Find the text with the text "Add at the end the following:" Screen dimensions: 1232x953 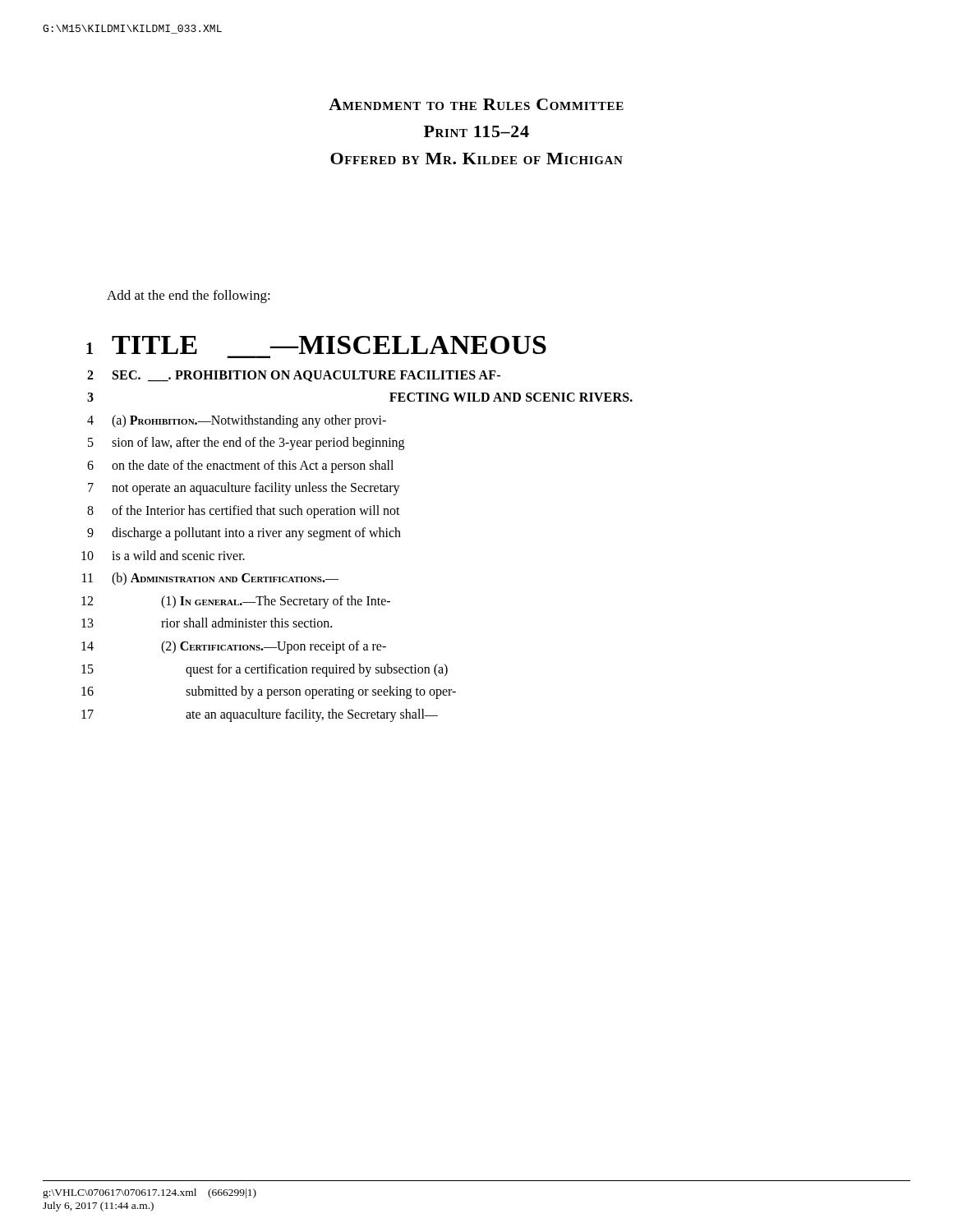(189, 295)
